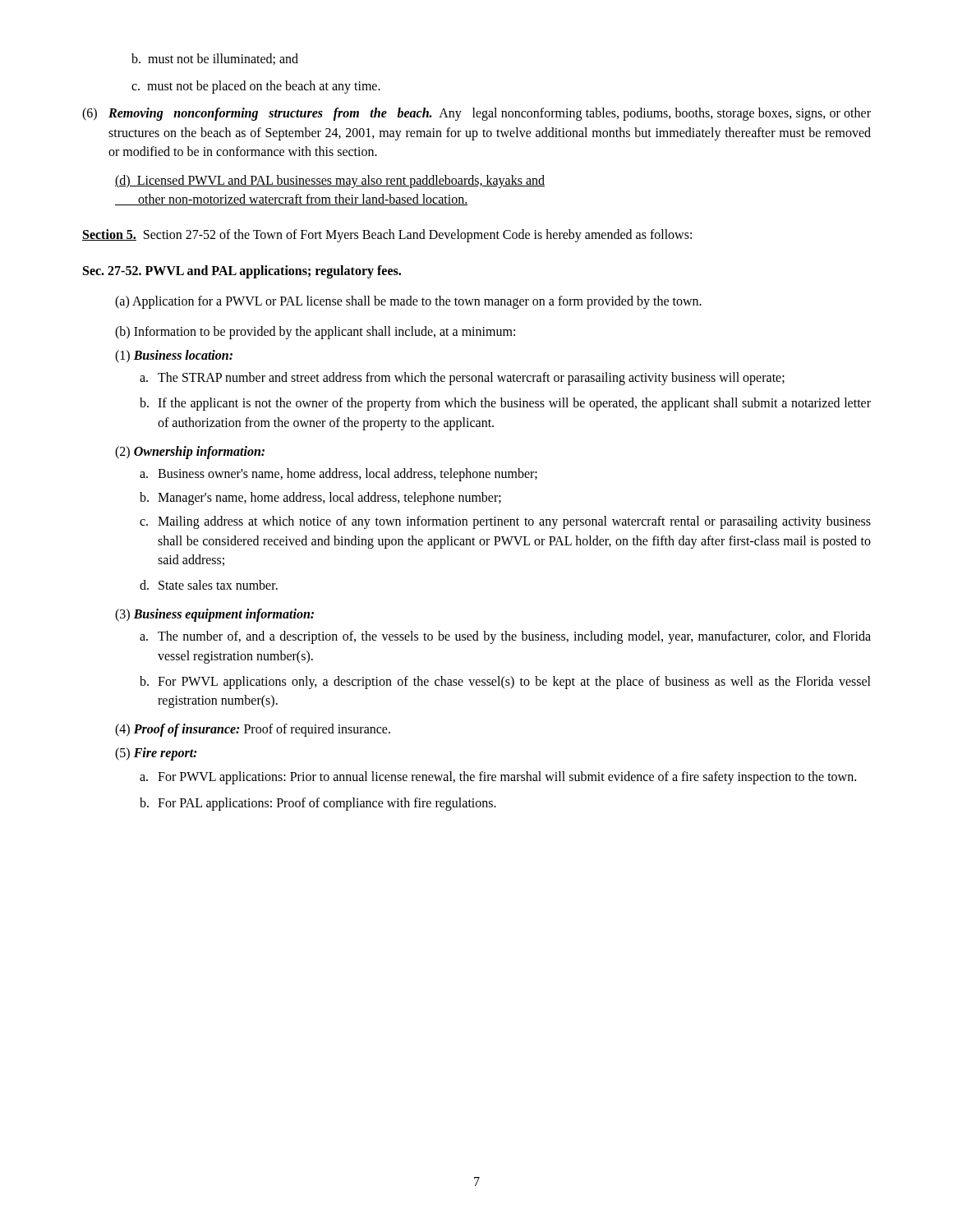Click on the list item with the text "c. Mailing address at which notice of any"
The width and height of the screenshot is (953, 1232).
click(505, 541)
